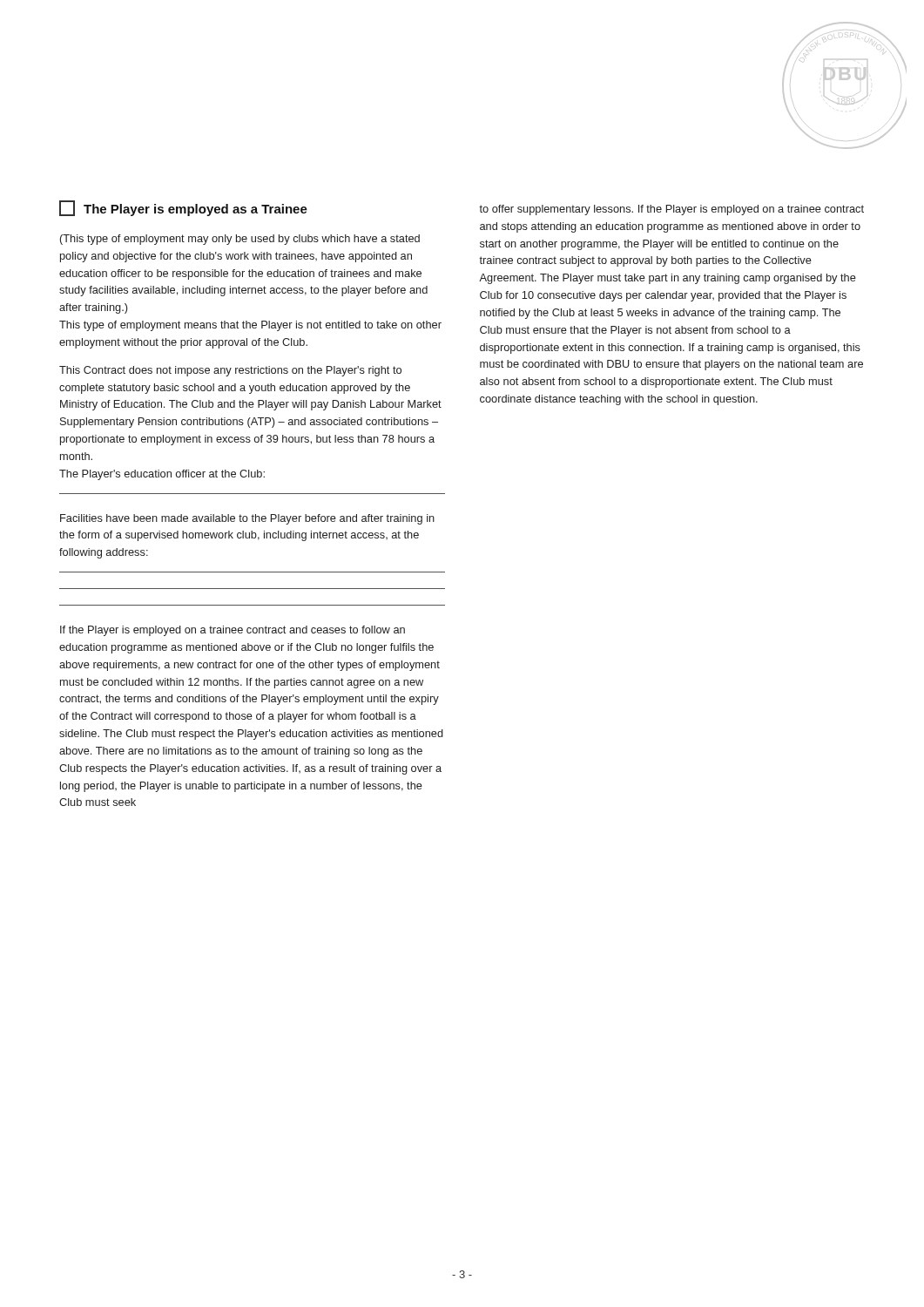Select the block starting "to offer supplementary lessons. If the Player is"
924x1307 pixels.
pyautogui.click(x=672, y=304)
